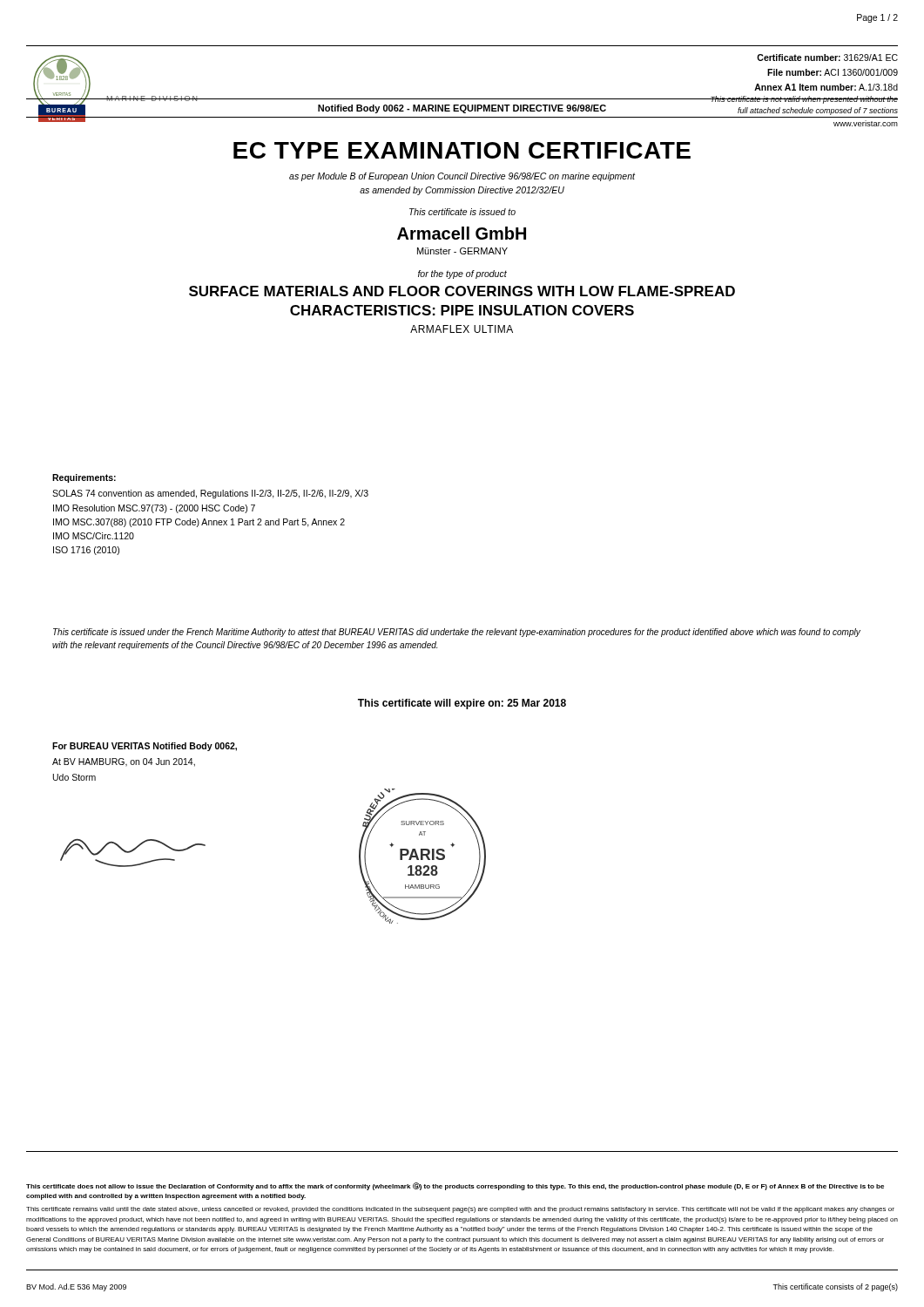The height and width of the screenshot is (1307, 924).
Task: Locate the block of text that opens with "Requirements: SOLAS 74 convention as amended,"
Action: tap(84, 478)
